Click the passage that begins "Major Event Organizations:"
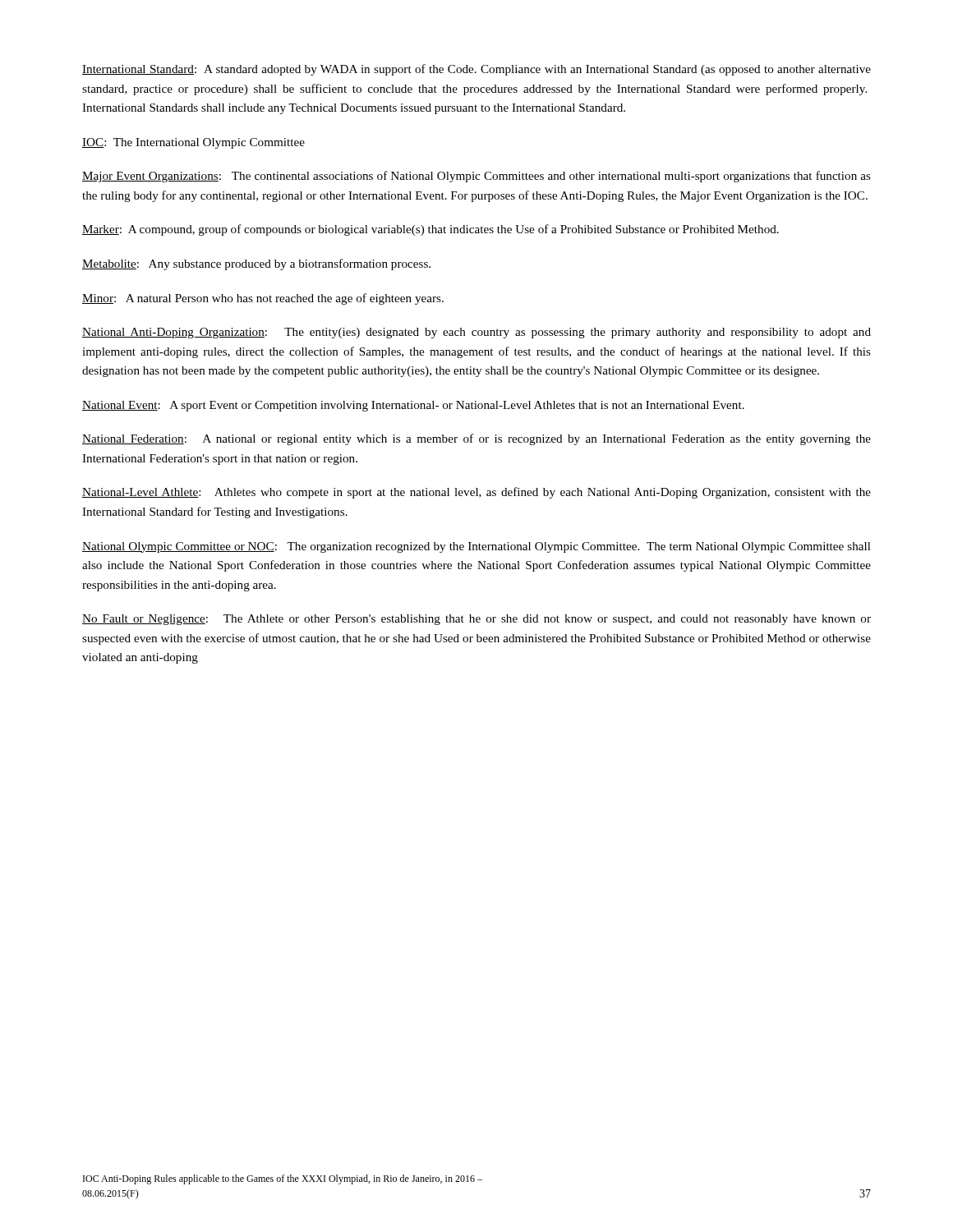Image resolution: width=953 pixels, height=1232 pixels. click(476, 185)
